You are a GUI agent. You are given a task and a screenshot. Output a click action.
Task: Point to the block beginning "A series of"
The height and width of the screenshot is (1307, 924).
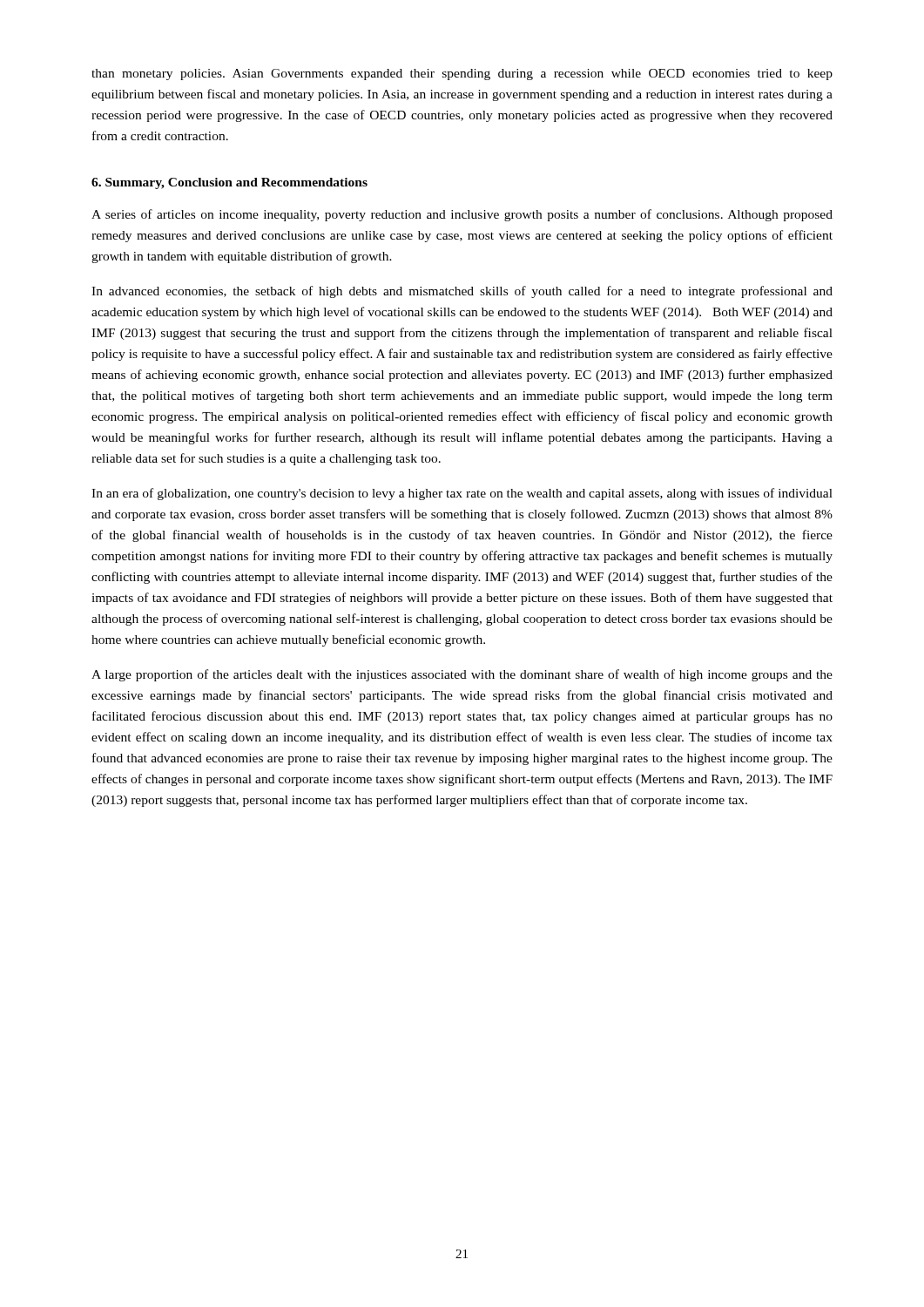point(462,235)
